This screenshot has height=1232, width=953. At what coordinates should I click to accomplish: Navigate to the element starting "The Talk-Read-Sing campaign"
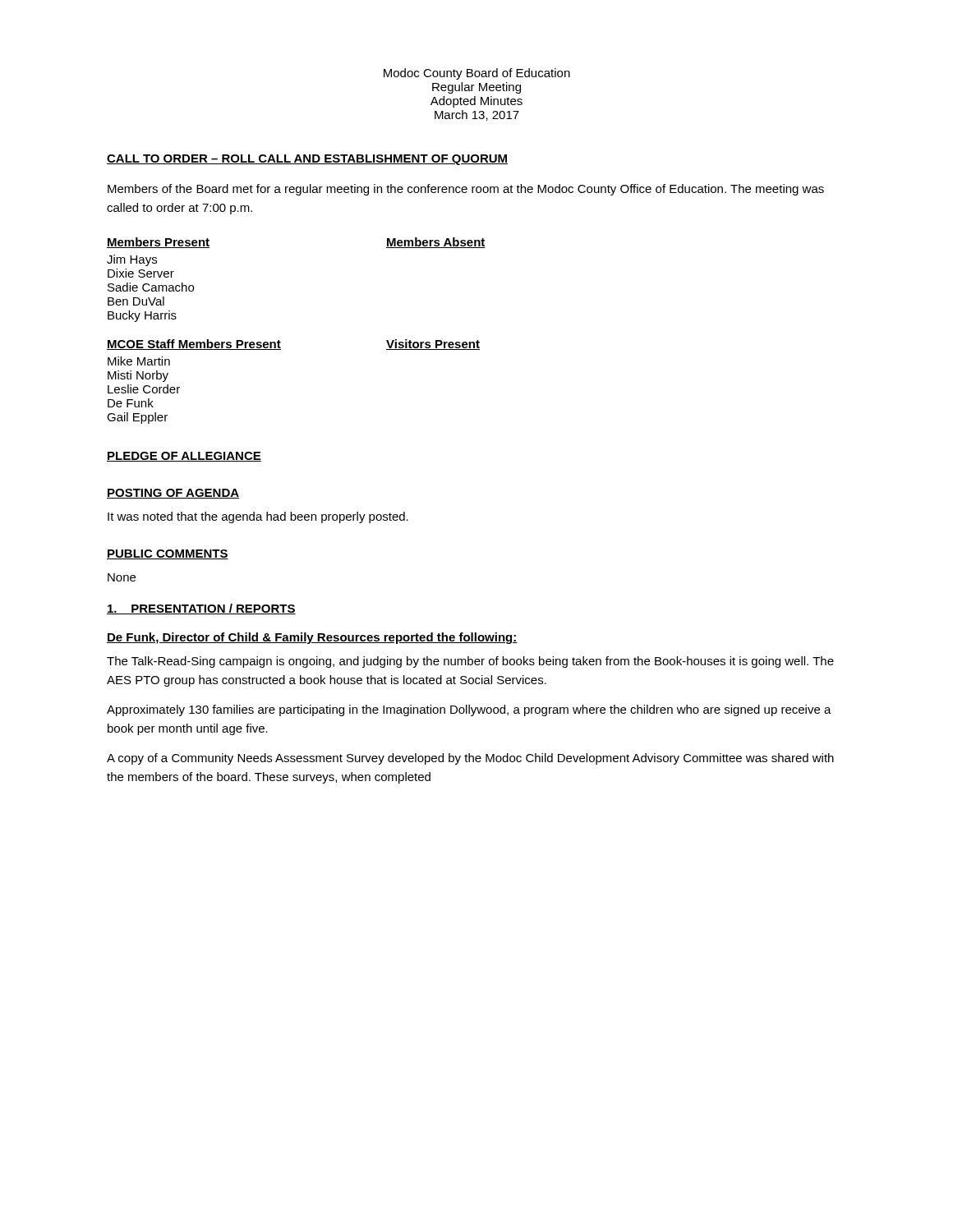pyautogui.click(x=470, y=670)
